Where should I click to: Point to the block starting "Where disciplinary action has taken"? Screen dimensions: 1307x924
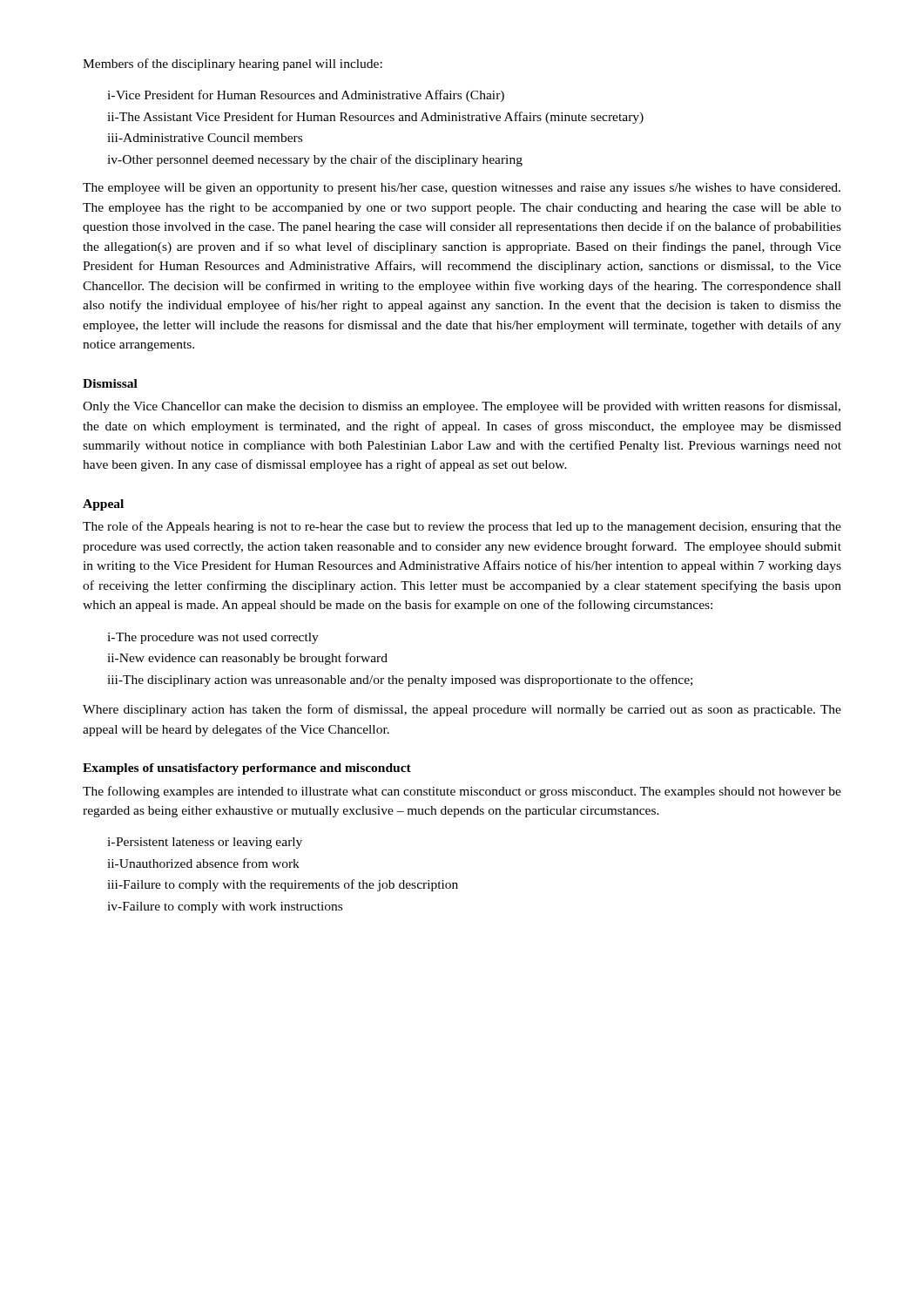pyautogui.click(x=462, y=719)
